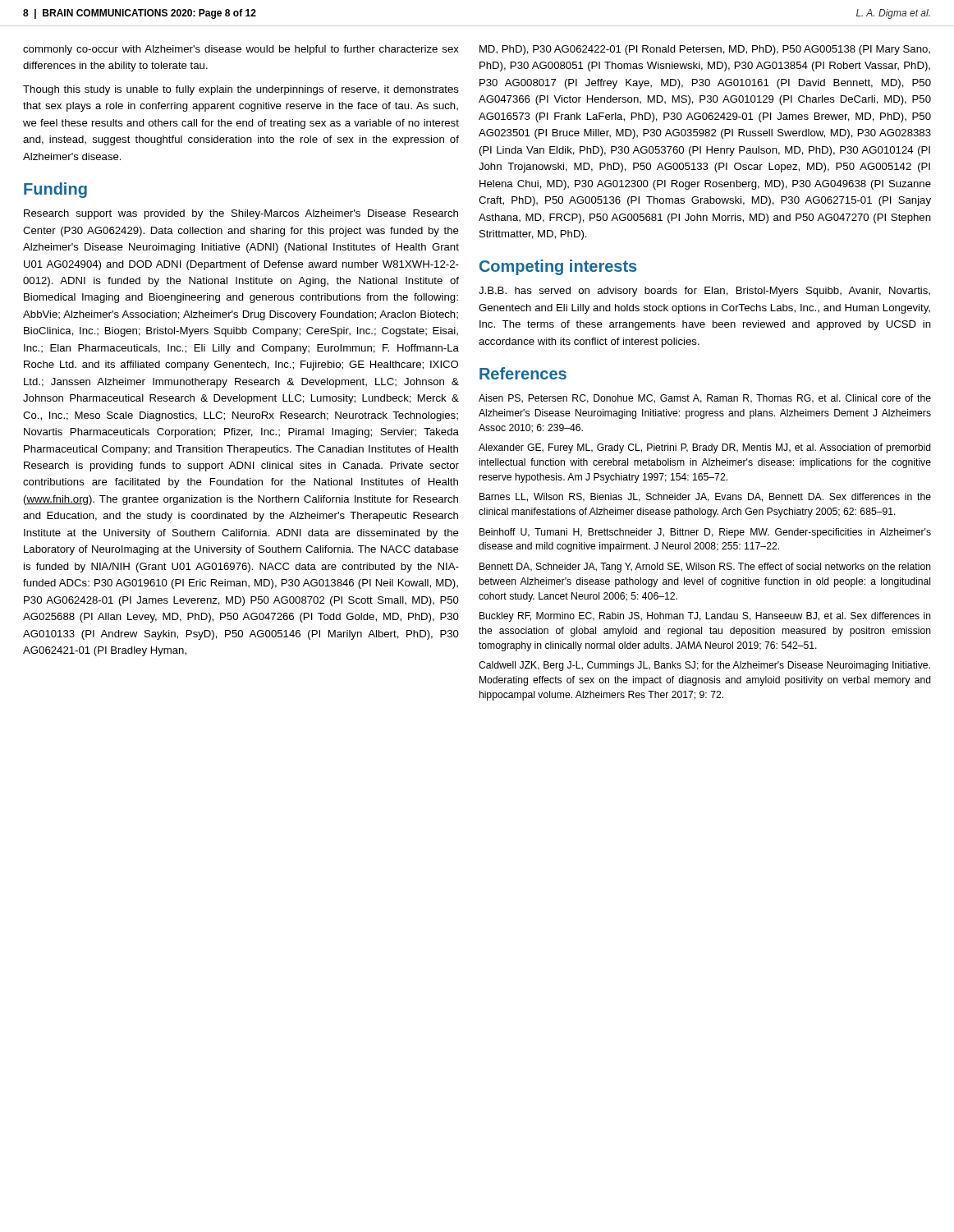Select the list item that says "Caldwell JZK, Berg J-L, Cummings"
954x1232 pixels.
click(705, 680)
